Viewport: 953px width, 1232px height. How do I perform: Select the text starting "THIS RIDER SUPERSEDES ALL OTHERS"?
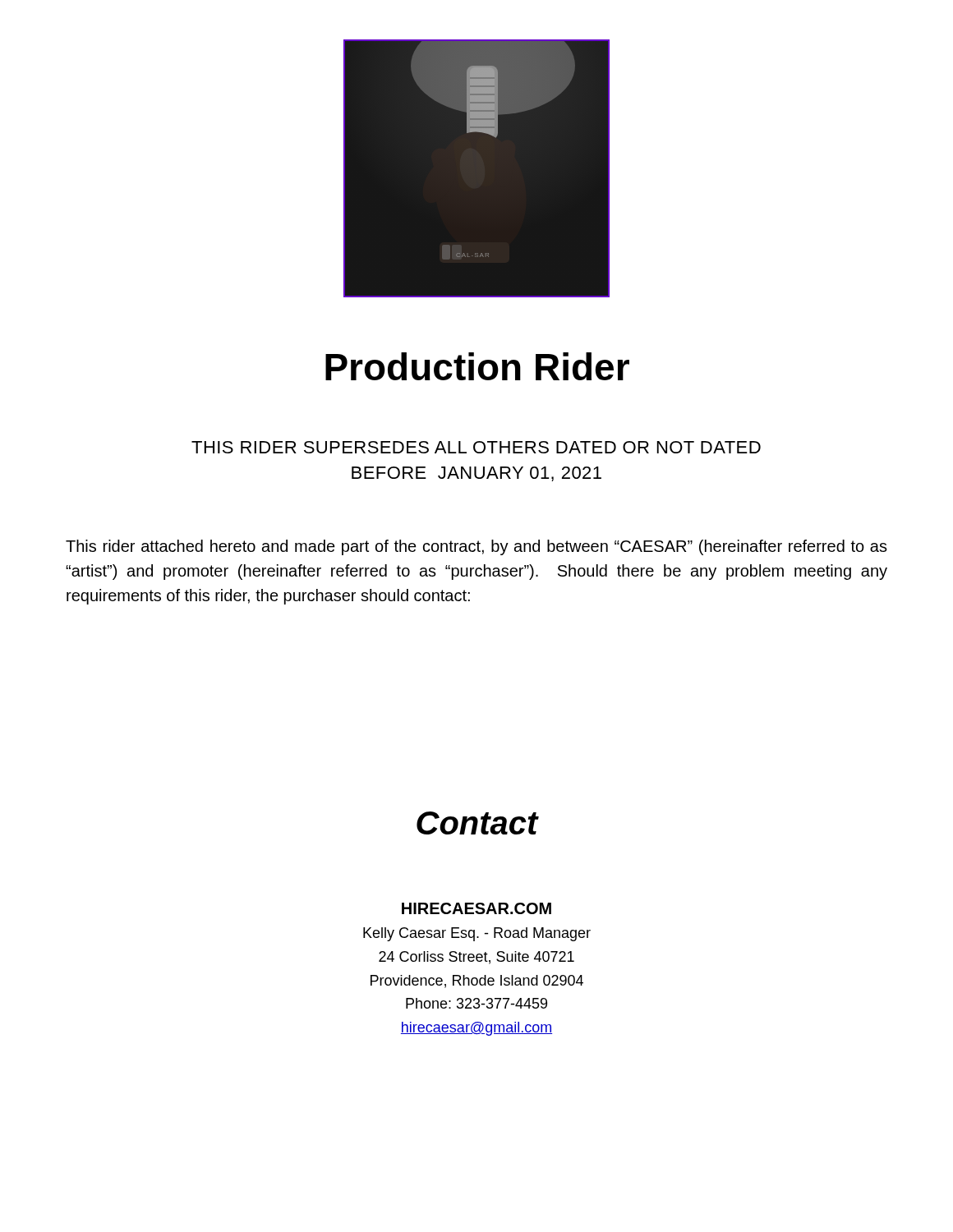pos(476,461)
